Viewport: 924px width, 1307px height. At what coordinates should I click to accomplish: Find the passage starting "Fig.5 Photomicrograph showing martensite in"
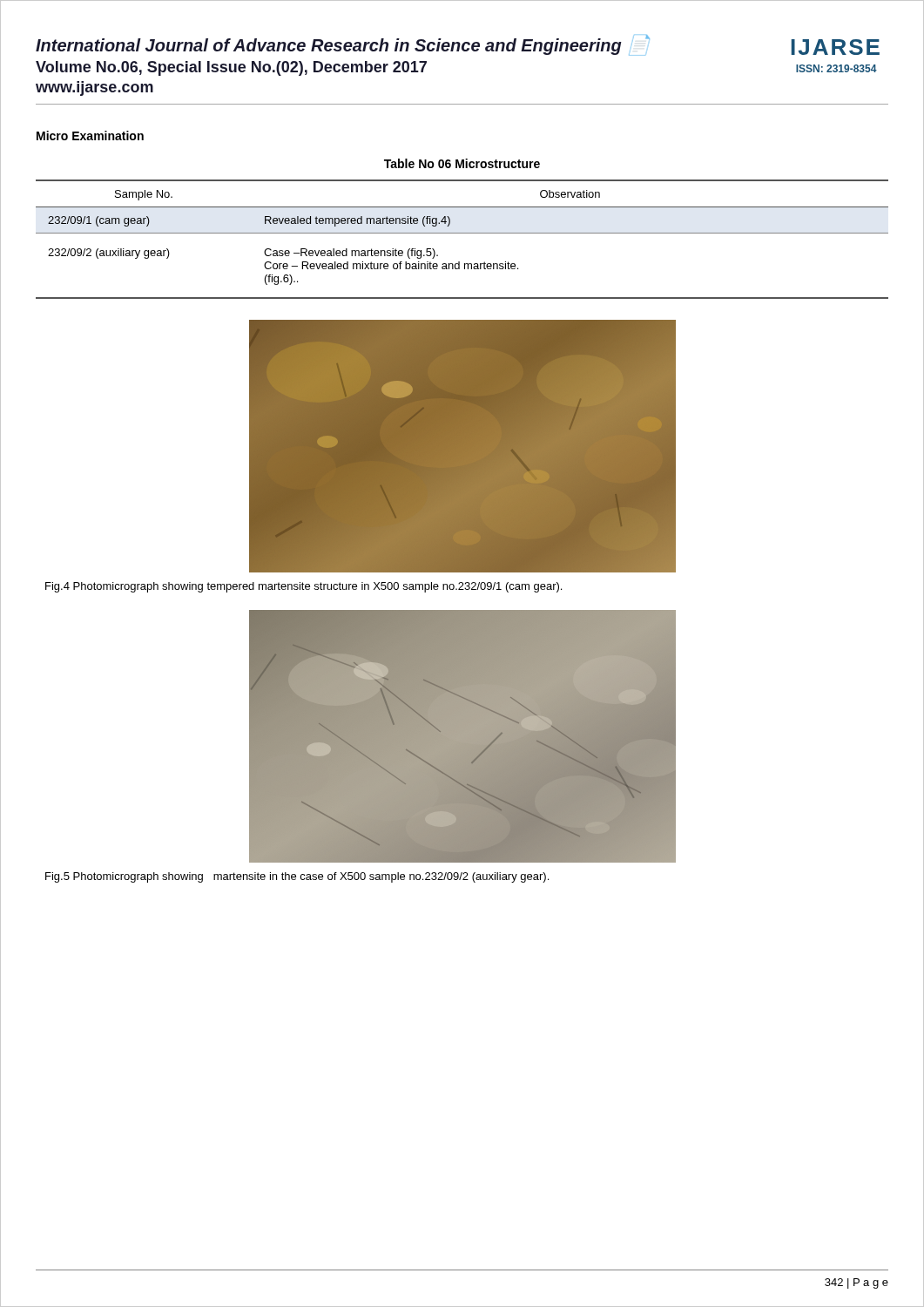(297, 876)
